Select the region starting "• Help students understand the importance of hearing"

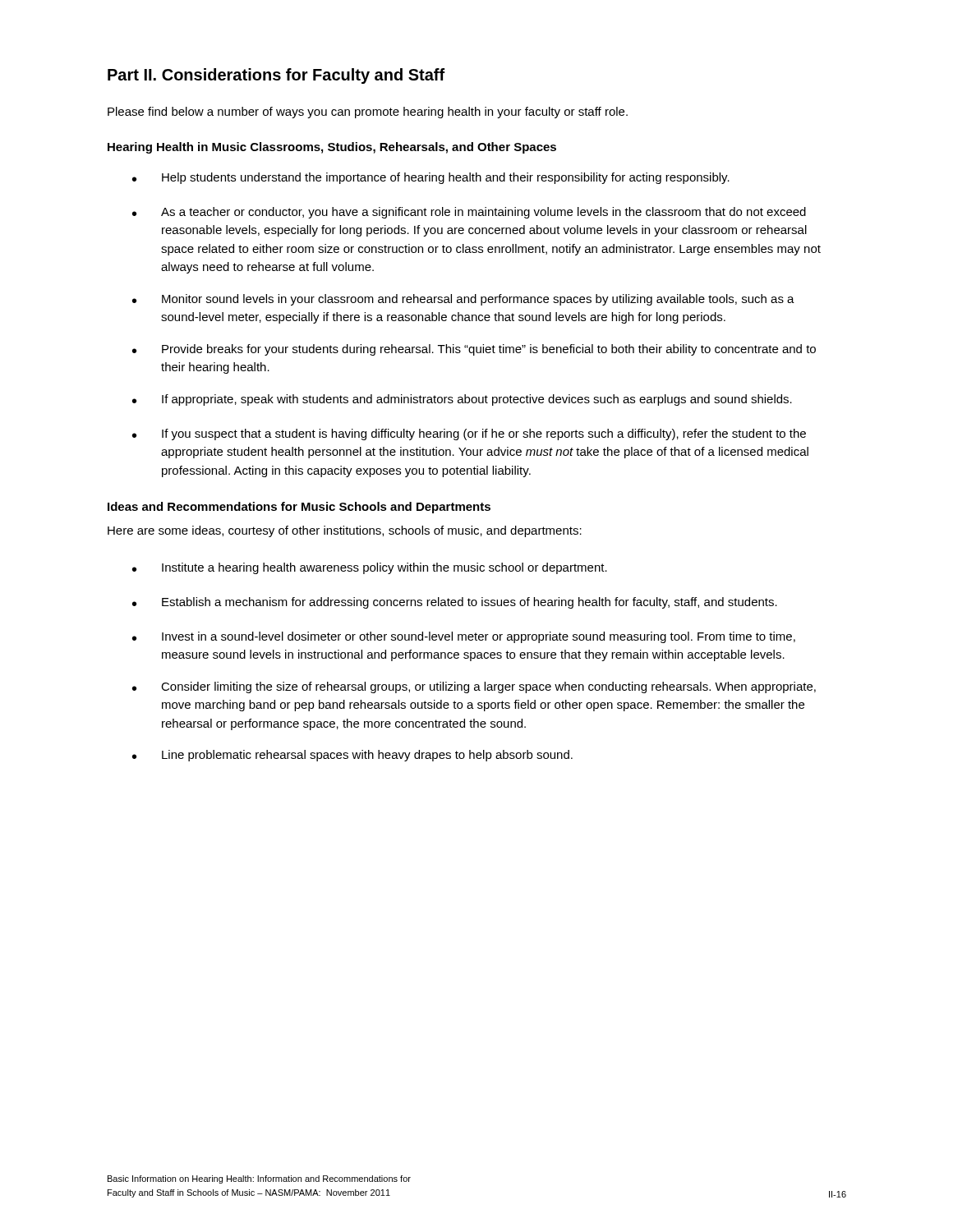click(489, 179)
